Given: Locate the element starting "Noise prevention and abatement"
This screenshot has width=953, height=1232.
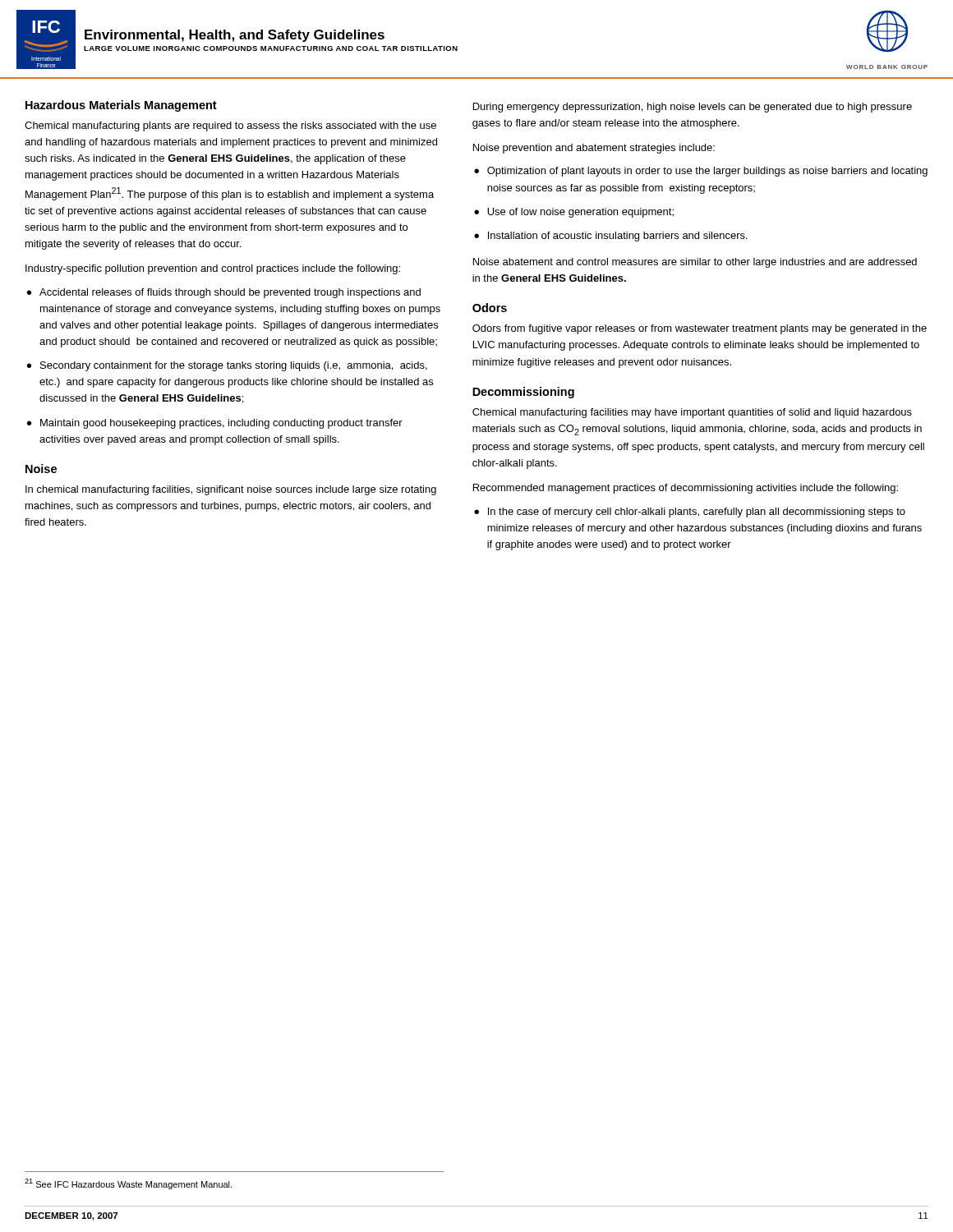Looking at the screenshot, I should coord(594,148).
